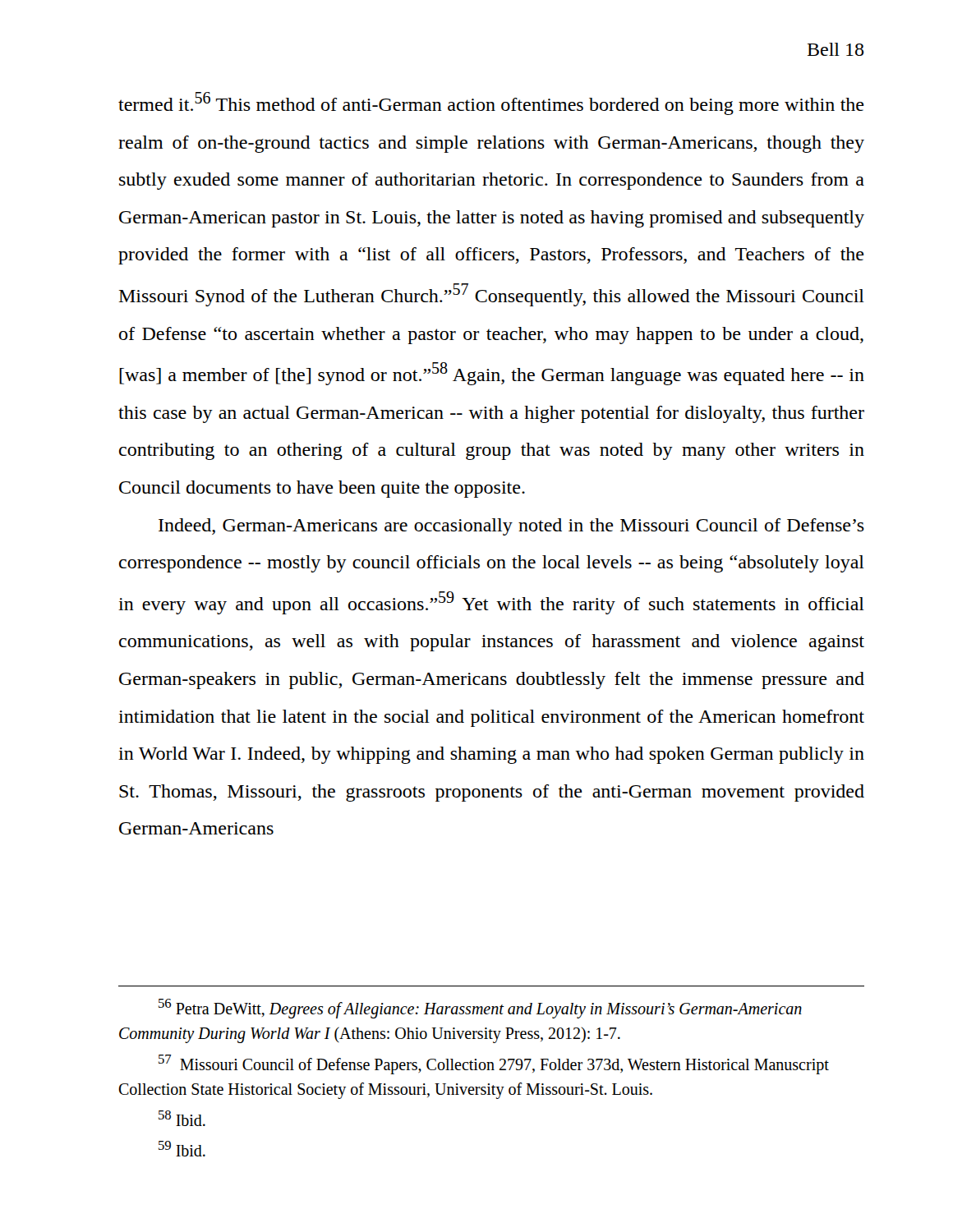Viewport: 953px width, 1232px height.
Task: Find the footnote with the text "59 Ibid."
Action: pyautogui.click(x=182, y=1149)
